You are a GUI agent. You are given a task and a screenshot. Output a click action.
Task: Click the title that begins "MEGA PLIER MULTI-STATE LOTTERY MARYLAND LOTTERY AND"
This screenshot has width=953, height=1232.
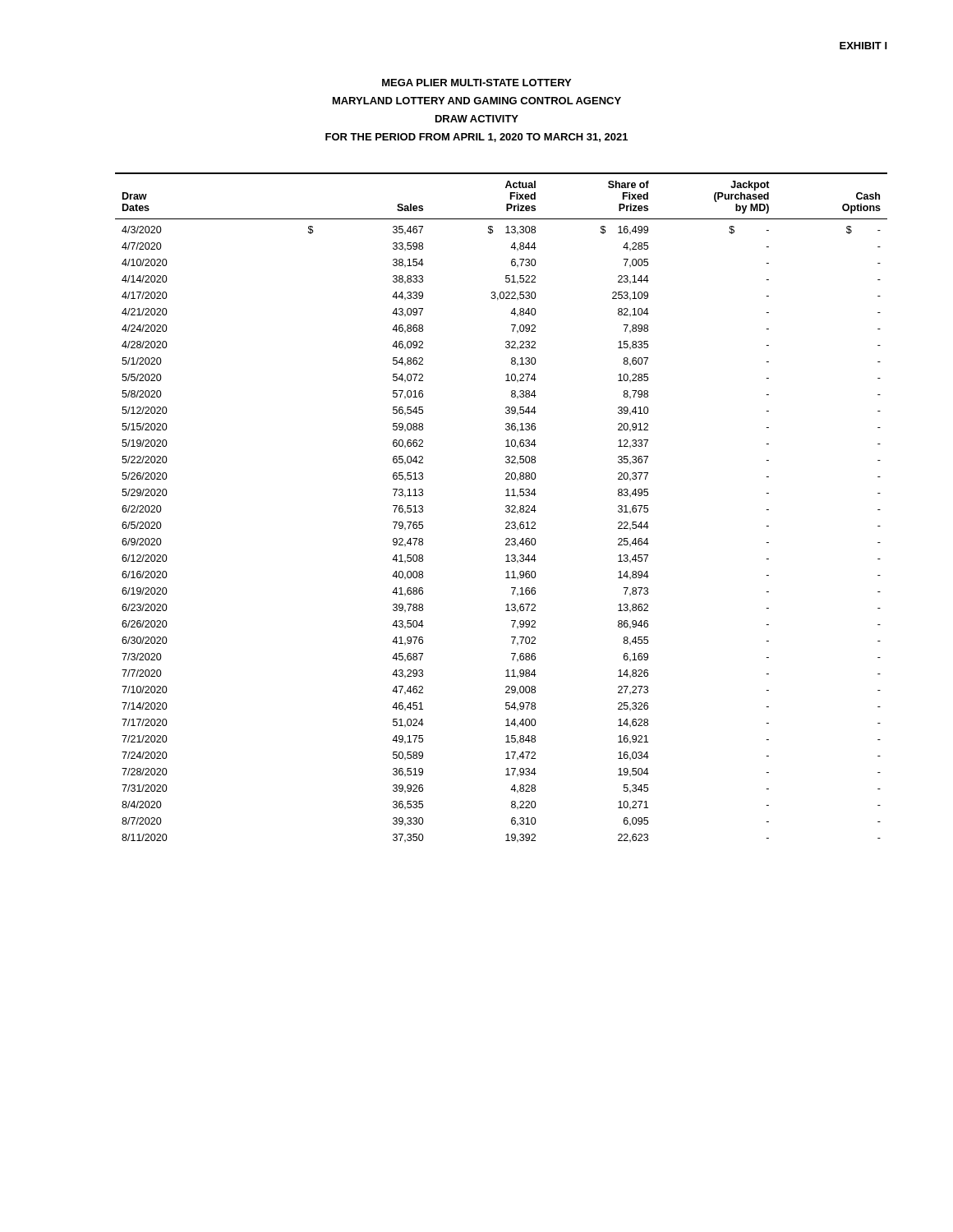[x=476, y=110]
